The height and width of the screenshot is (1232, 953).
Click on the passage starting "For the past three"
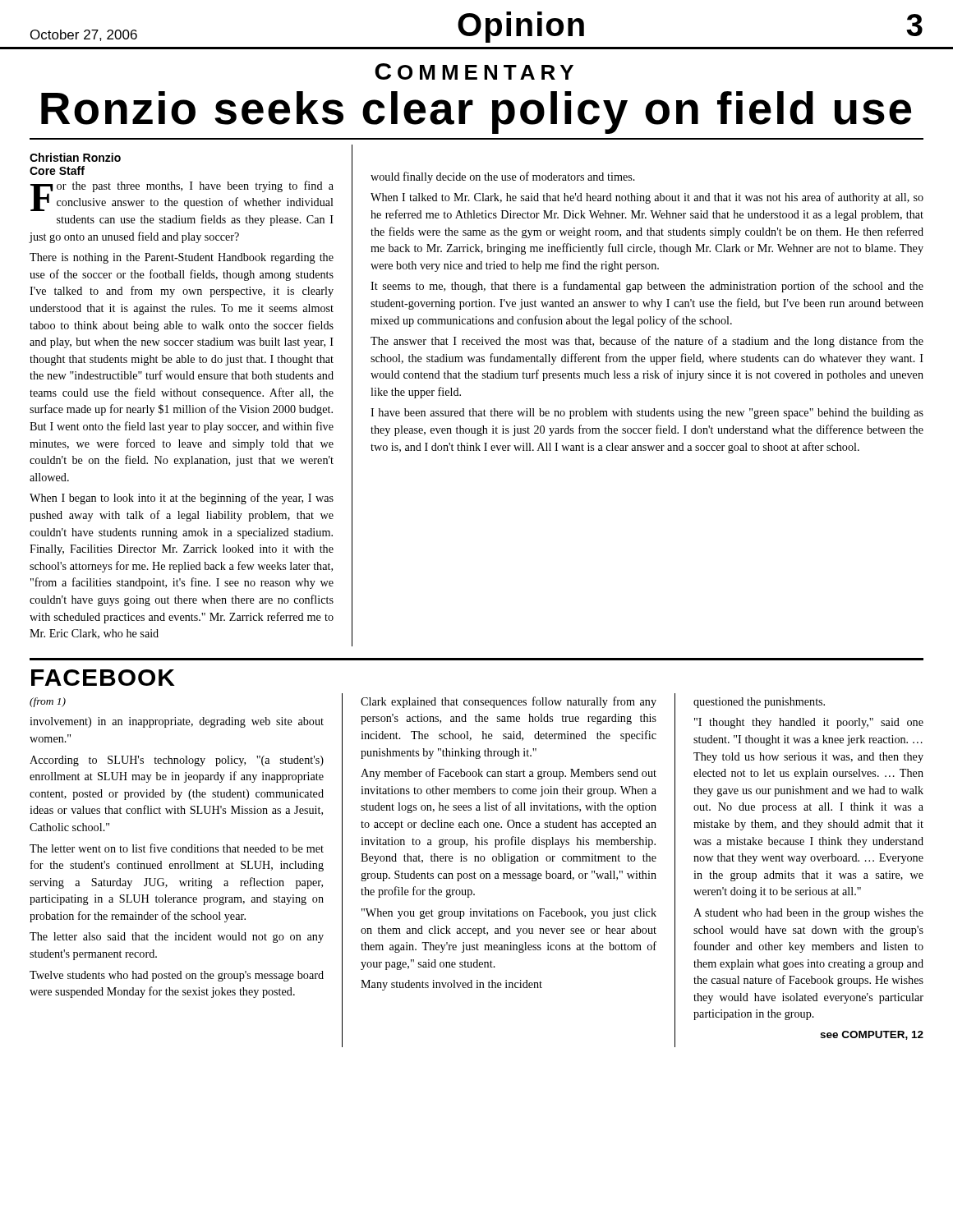click(x=182, y=410)
